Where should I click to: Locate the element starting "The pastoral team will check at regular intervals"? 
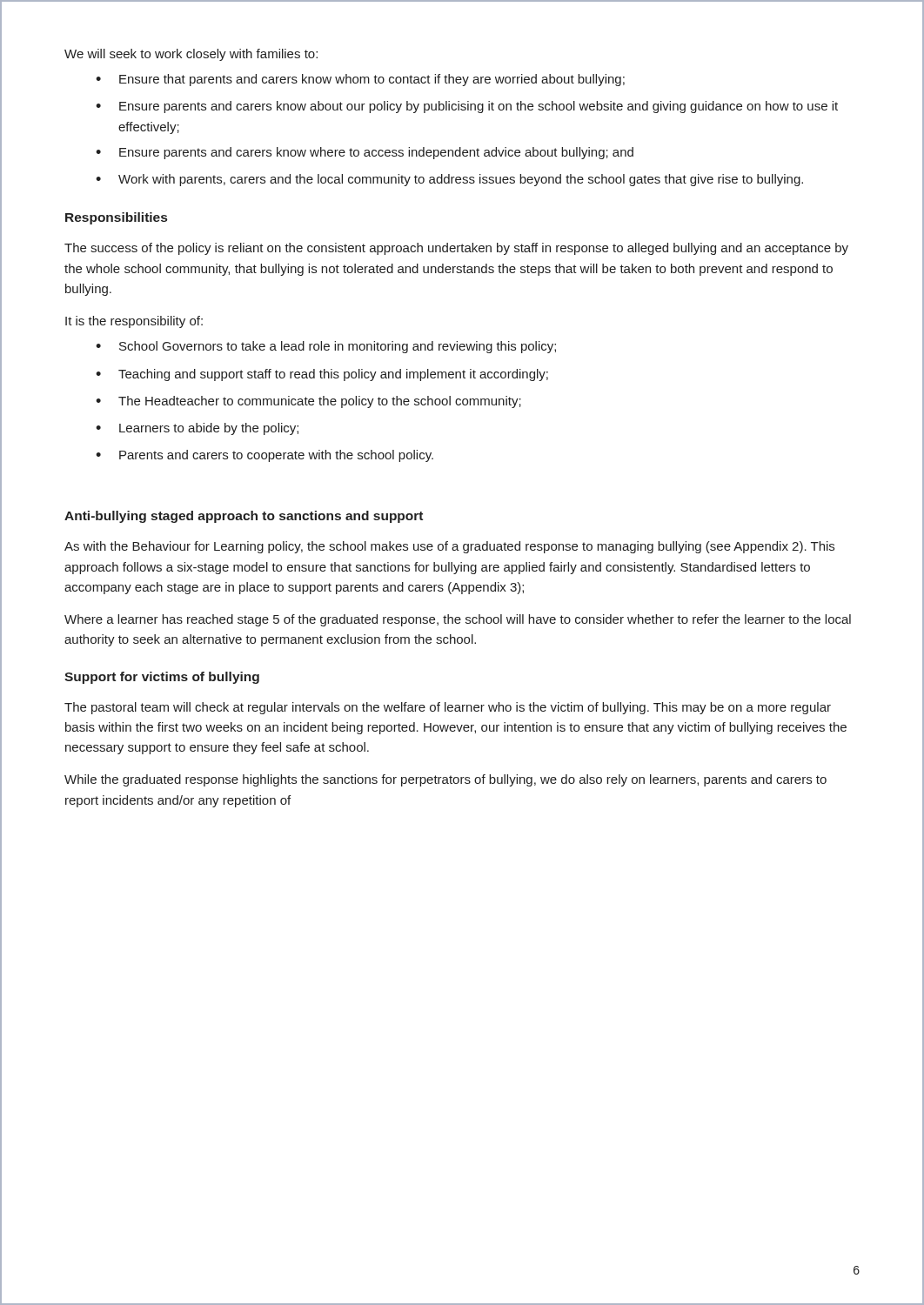pyautogui.click(x=456, y=727)
